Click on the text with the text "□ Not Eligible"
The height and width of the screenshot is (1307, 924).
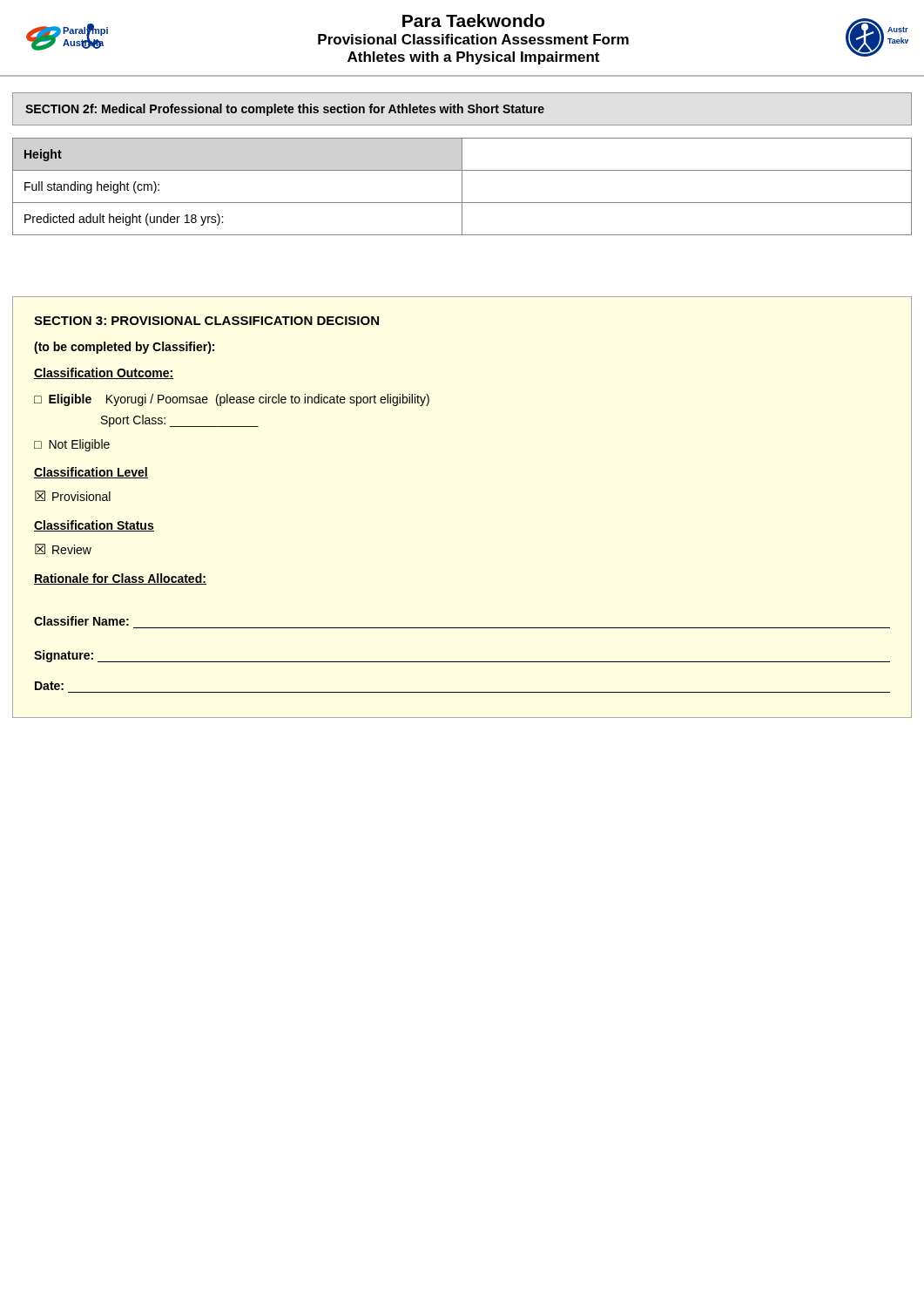tap(72, 444)
